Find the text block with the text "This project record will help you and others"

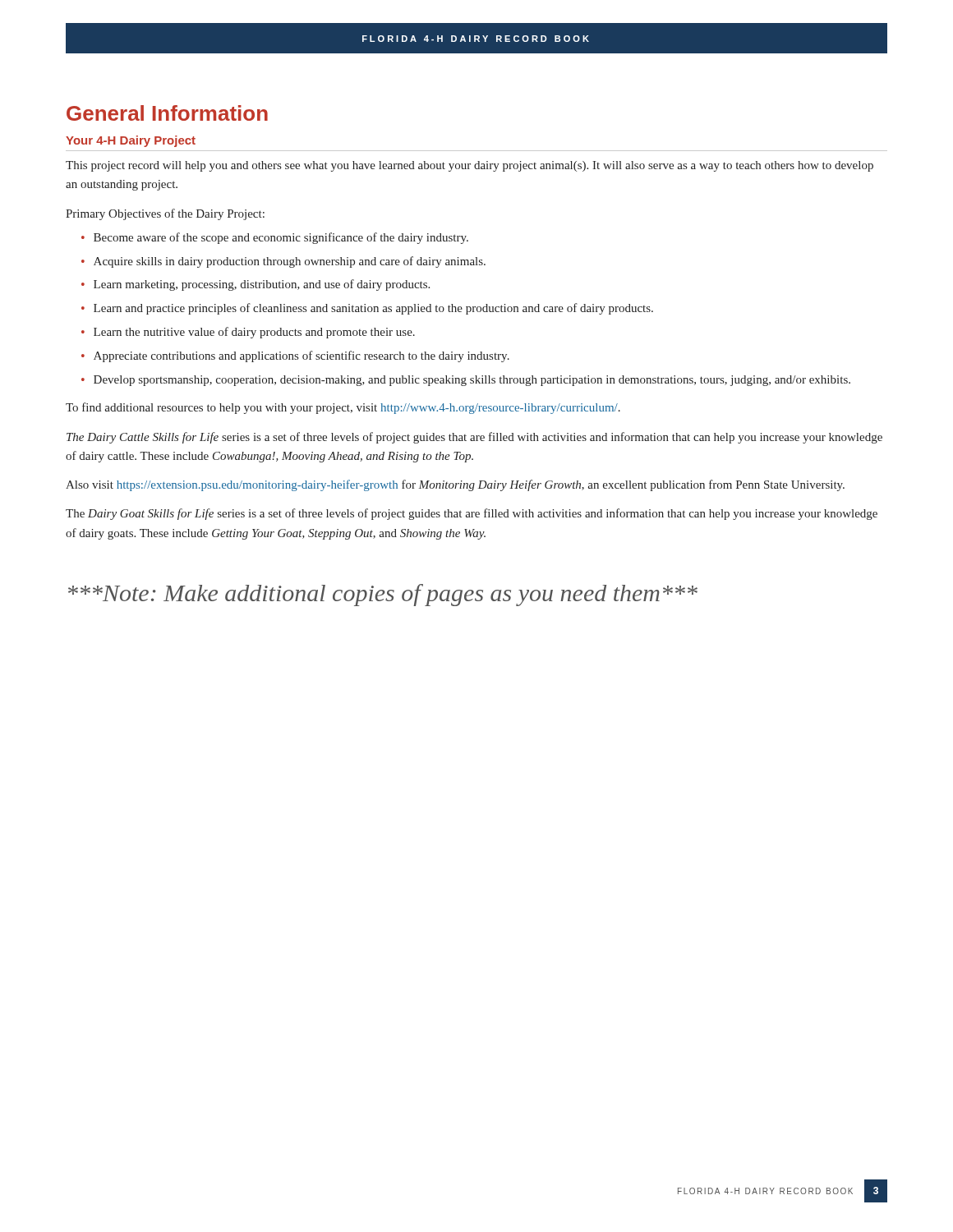coord(470,175)
